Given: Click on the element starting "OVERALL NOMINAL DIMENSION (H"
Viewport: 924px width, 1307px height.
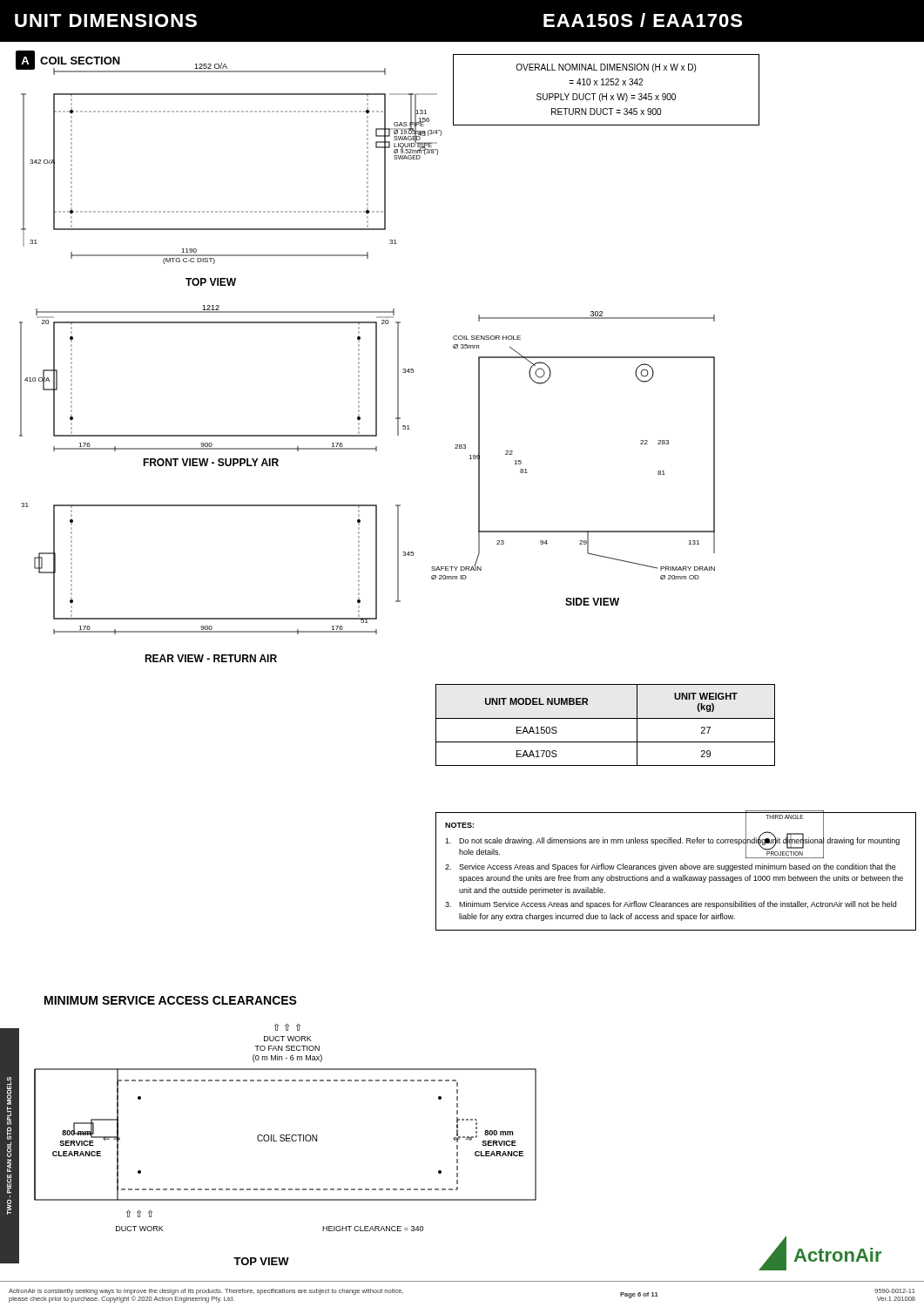Looking at the screenshot, I should 606,90.
